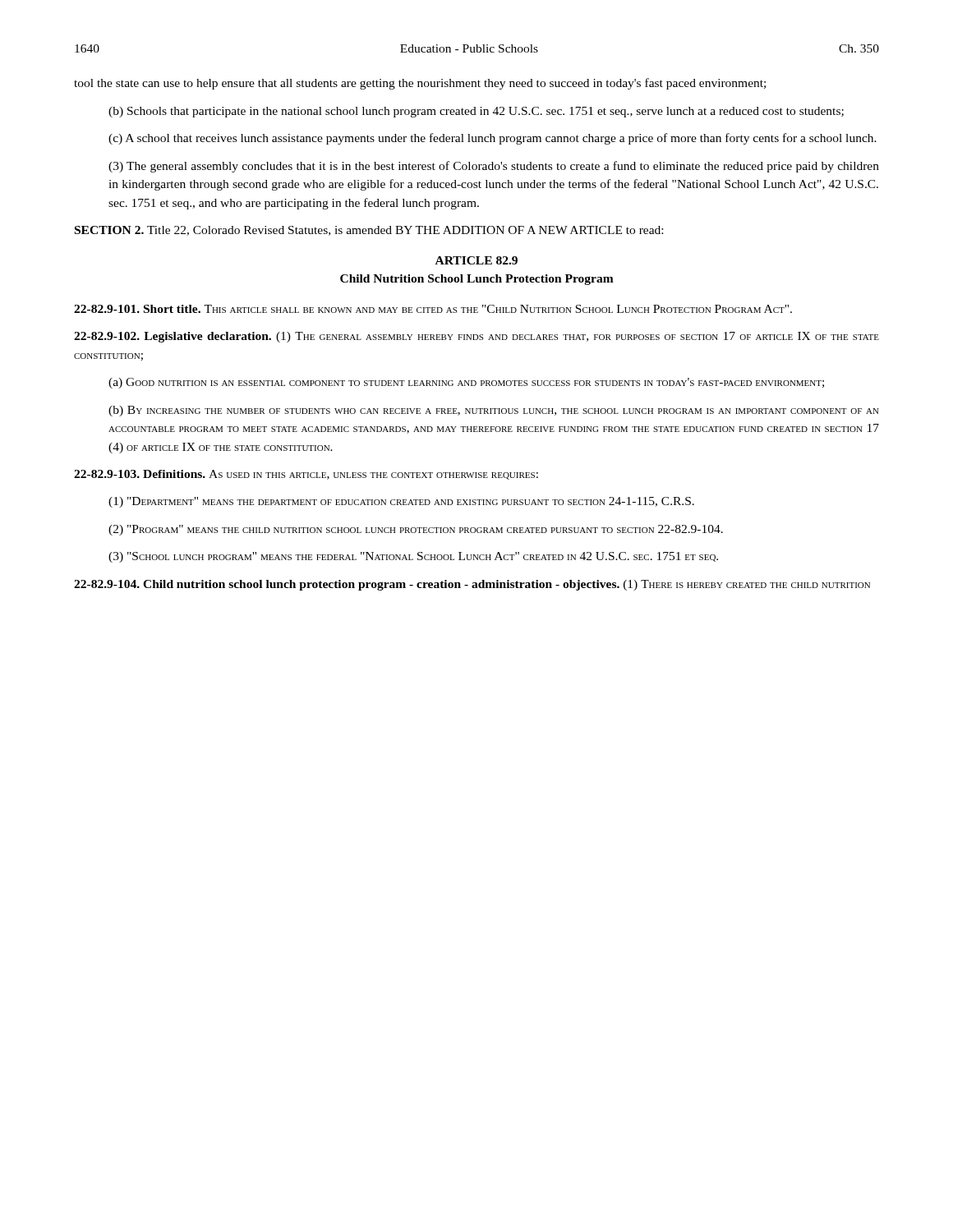
Task: Select the text block that says "SECTION 2. Title 22, Colorado Revised Statutes, is"
Action: click(x=369, y=230)
